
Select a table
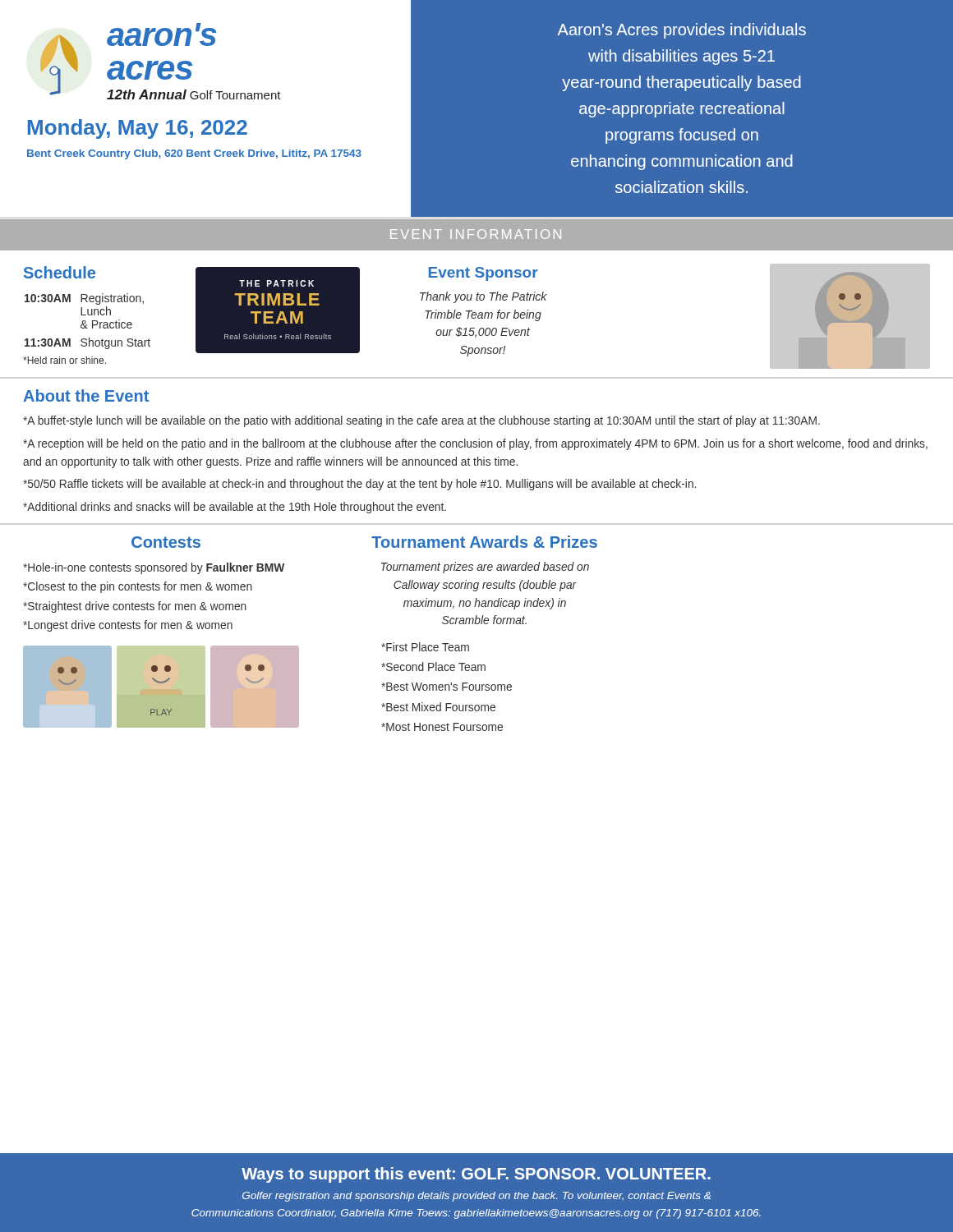point(103,320)
